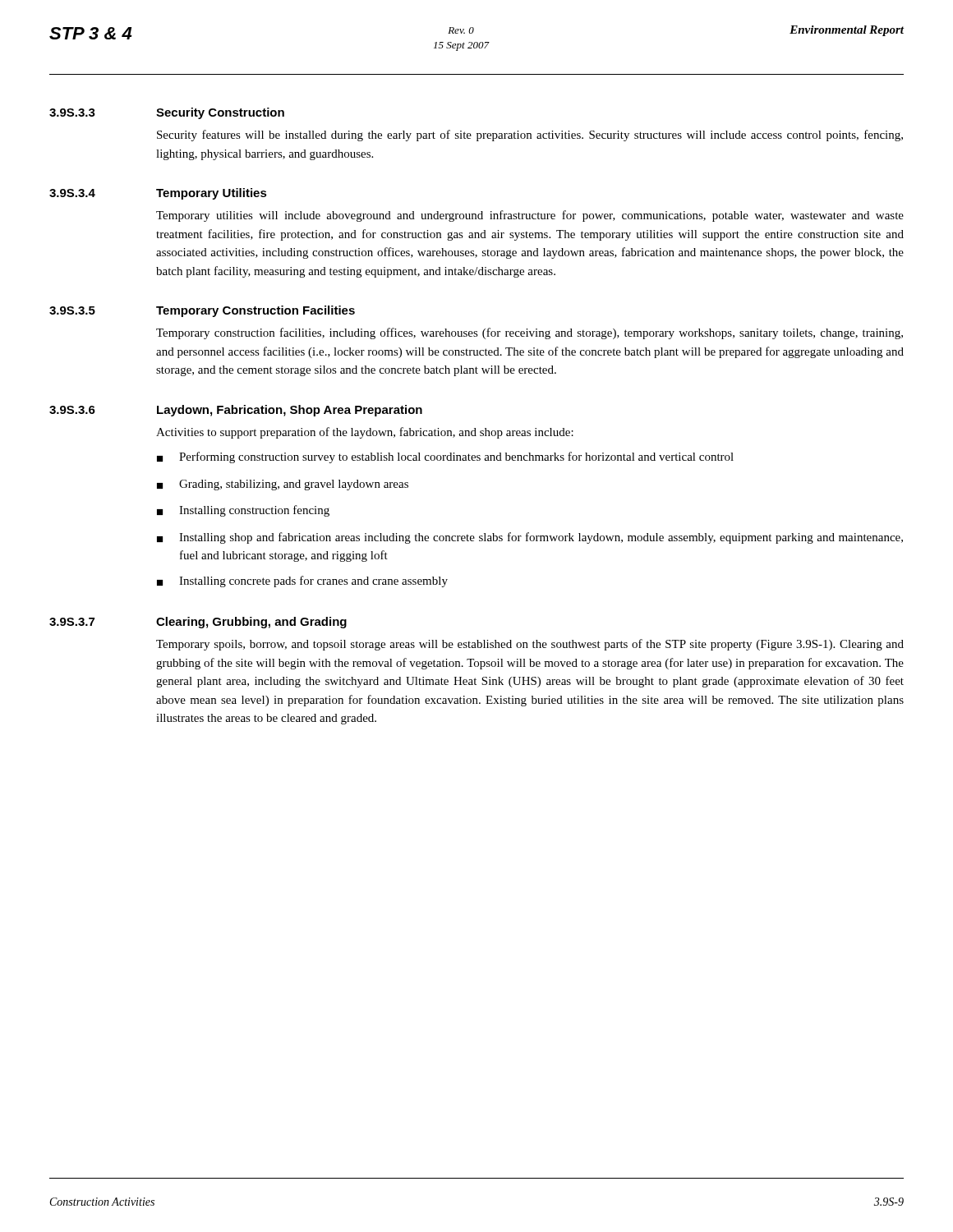
Task: Click on the block starting "3.9S.3.5 Temporary Construction Facilities"
Action: coord(202,310)
